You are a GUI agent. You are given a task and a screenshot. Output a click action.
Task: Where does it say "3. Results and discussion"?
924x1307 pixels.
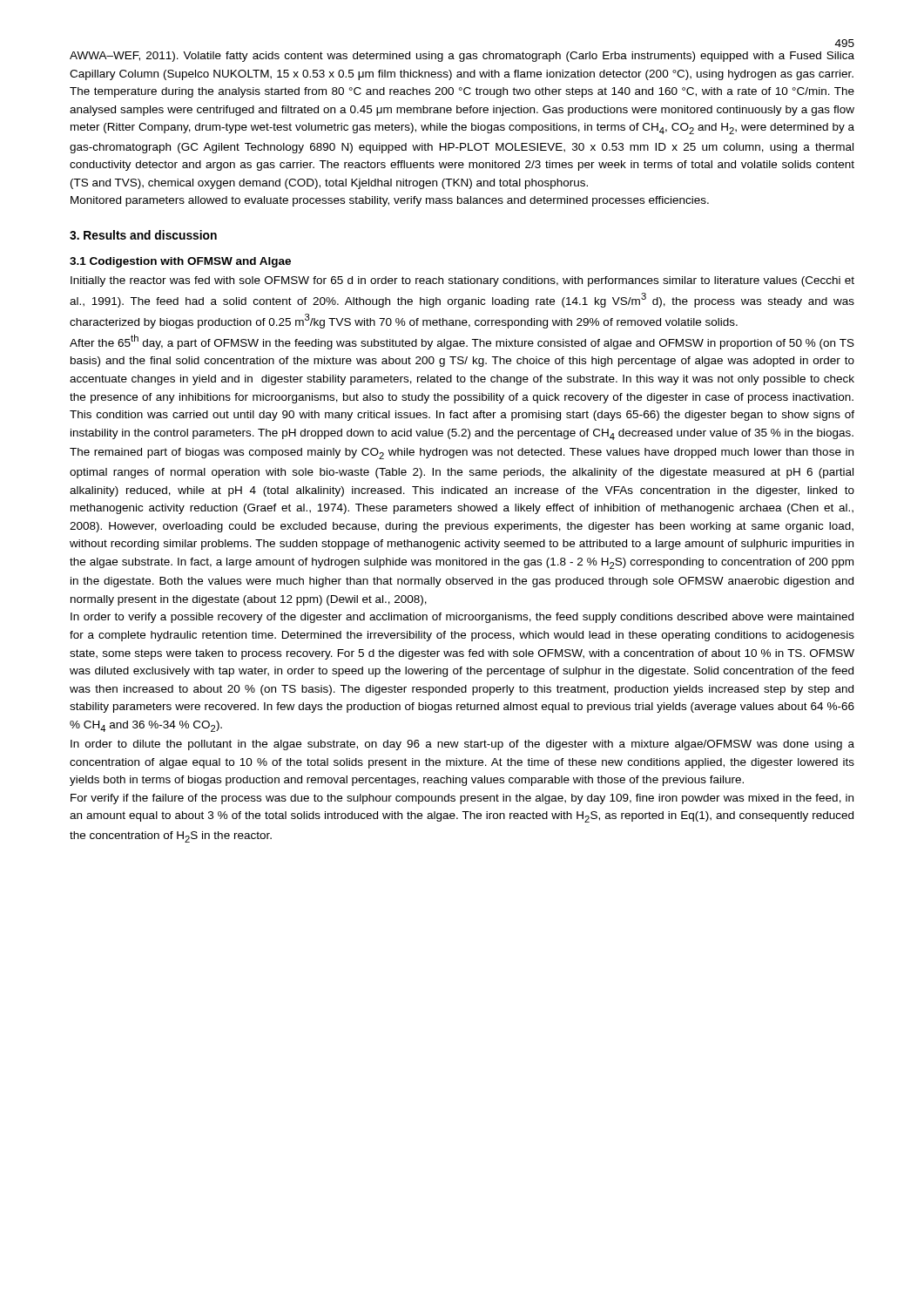(143, 236)
